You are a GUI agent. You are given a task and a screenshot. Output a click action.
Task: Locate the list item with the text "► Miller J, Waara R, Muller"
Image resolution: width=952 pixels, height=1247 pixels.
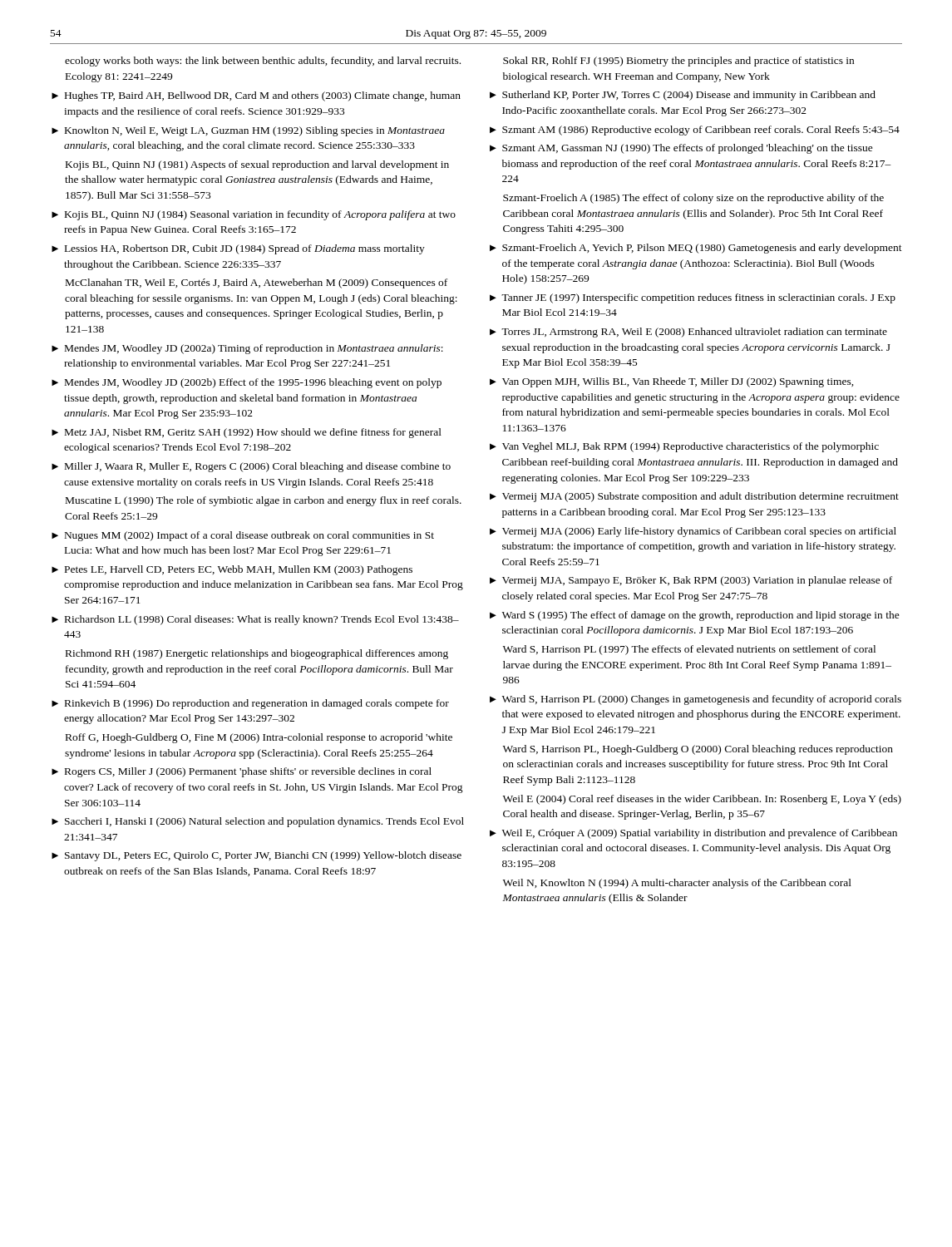click(x=257, y=474)
